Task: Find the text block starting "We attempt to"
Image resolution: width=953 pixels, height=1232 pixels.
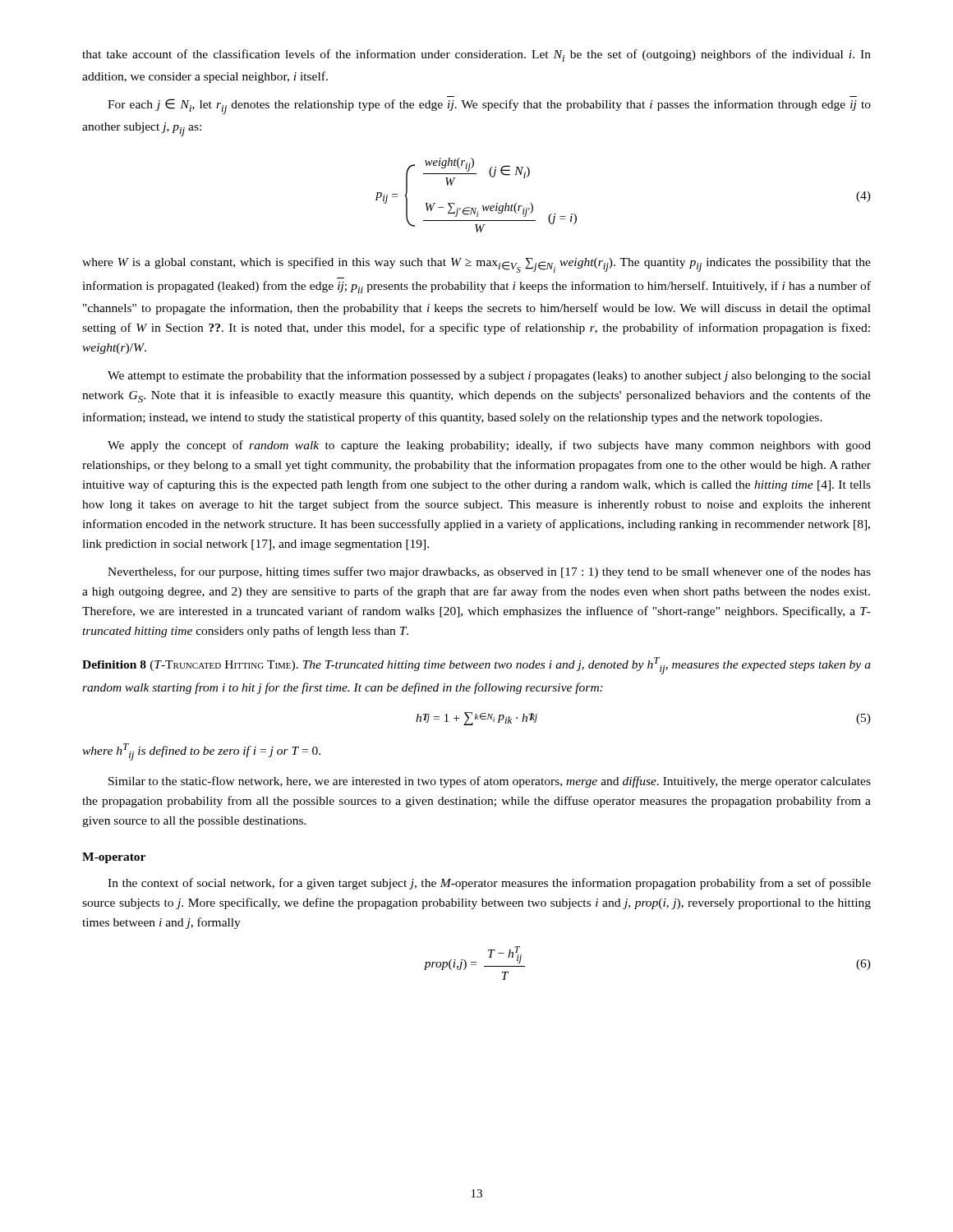Action: (x=476, y=396)
